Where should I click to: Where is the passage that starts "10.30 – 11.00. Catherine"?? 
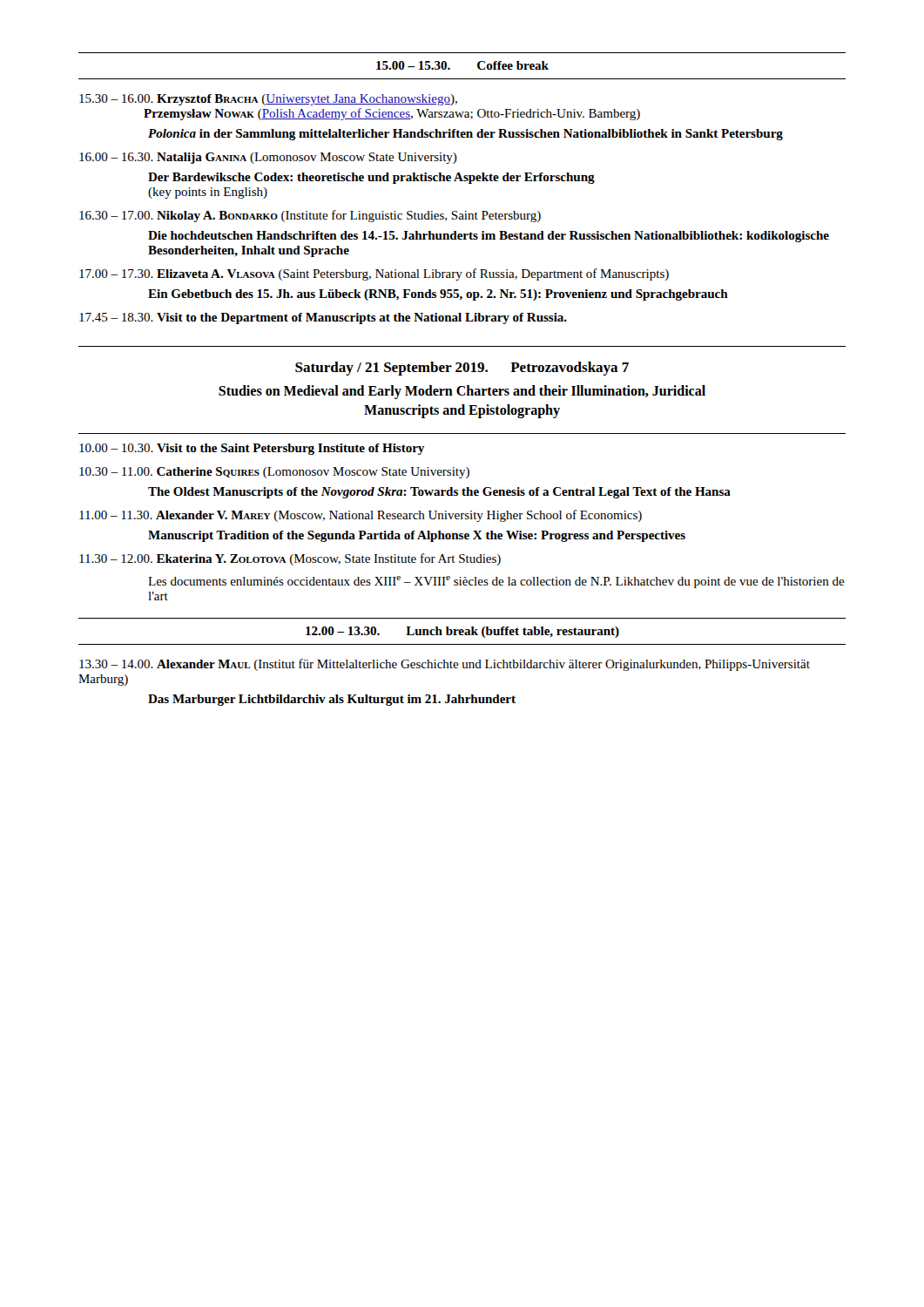pos(462,482)
